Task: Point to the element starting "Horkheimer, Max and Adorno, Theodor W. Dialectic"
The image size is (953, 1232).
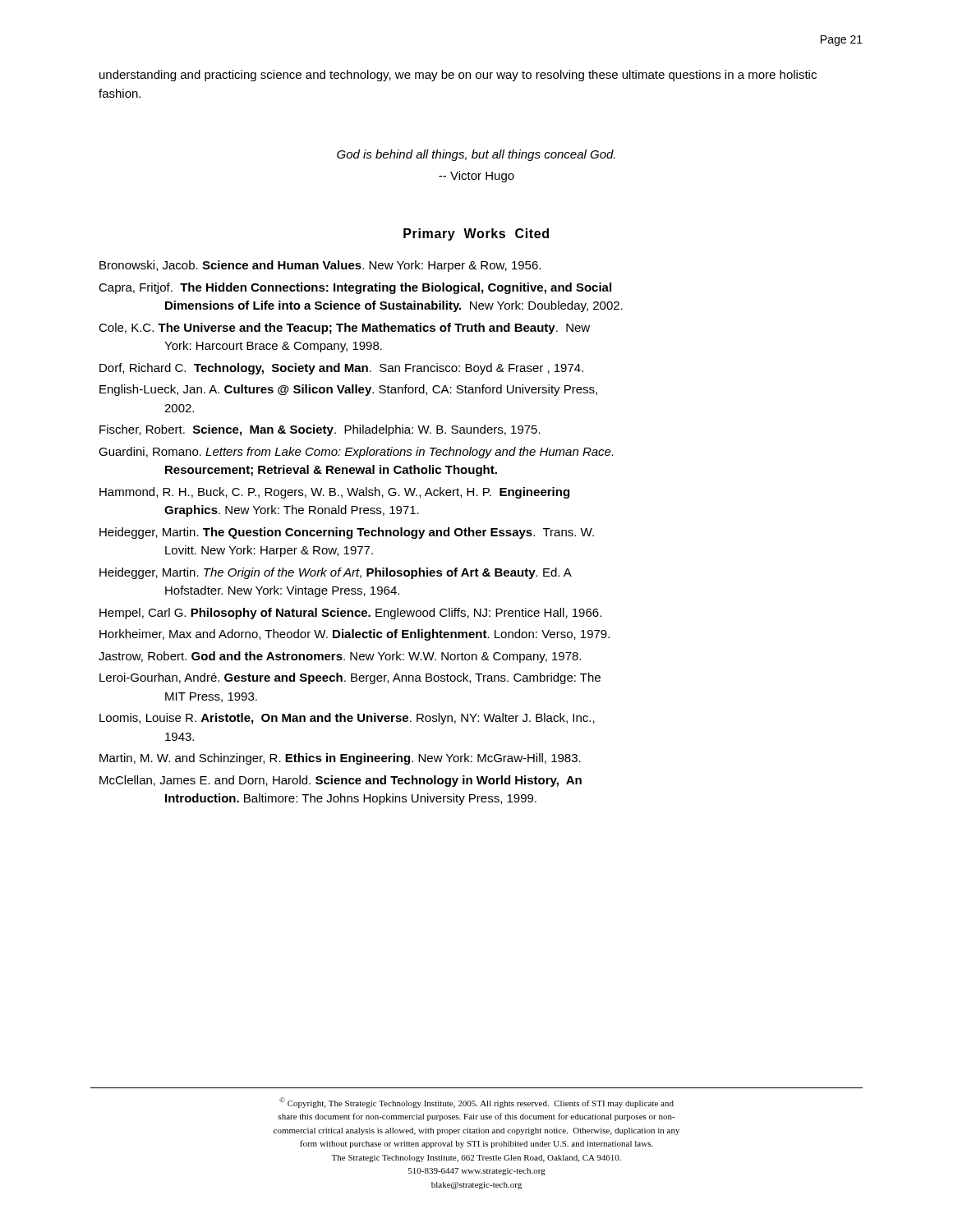Action: coord(355,634)
